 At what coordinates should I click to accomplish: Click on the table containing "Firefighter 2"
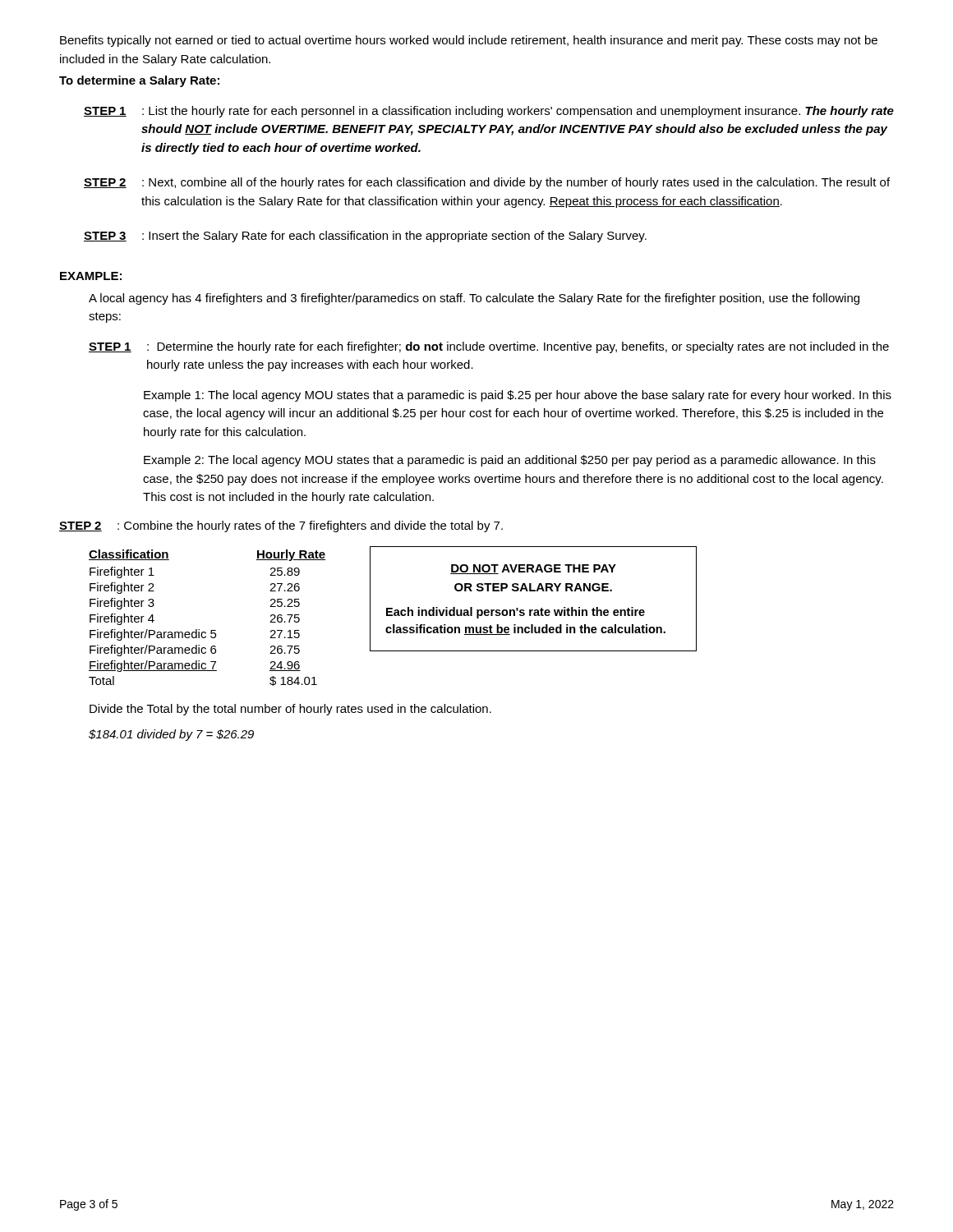[214, 617]
